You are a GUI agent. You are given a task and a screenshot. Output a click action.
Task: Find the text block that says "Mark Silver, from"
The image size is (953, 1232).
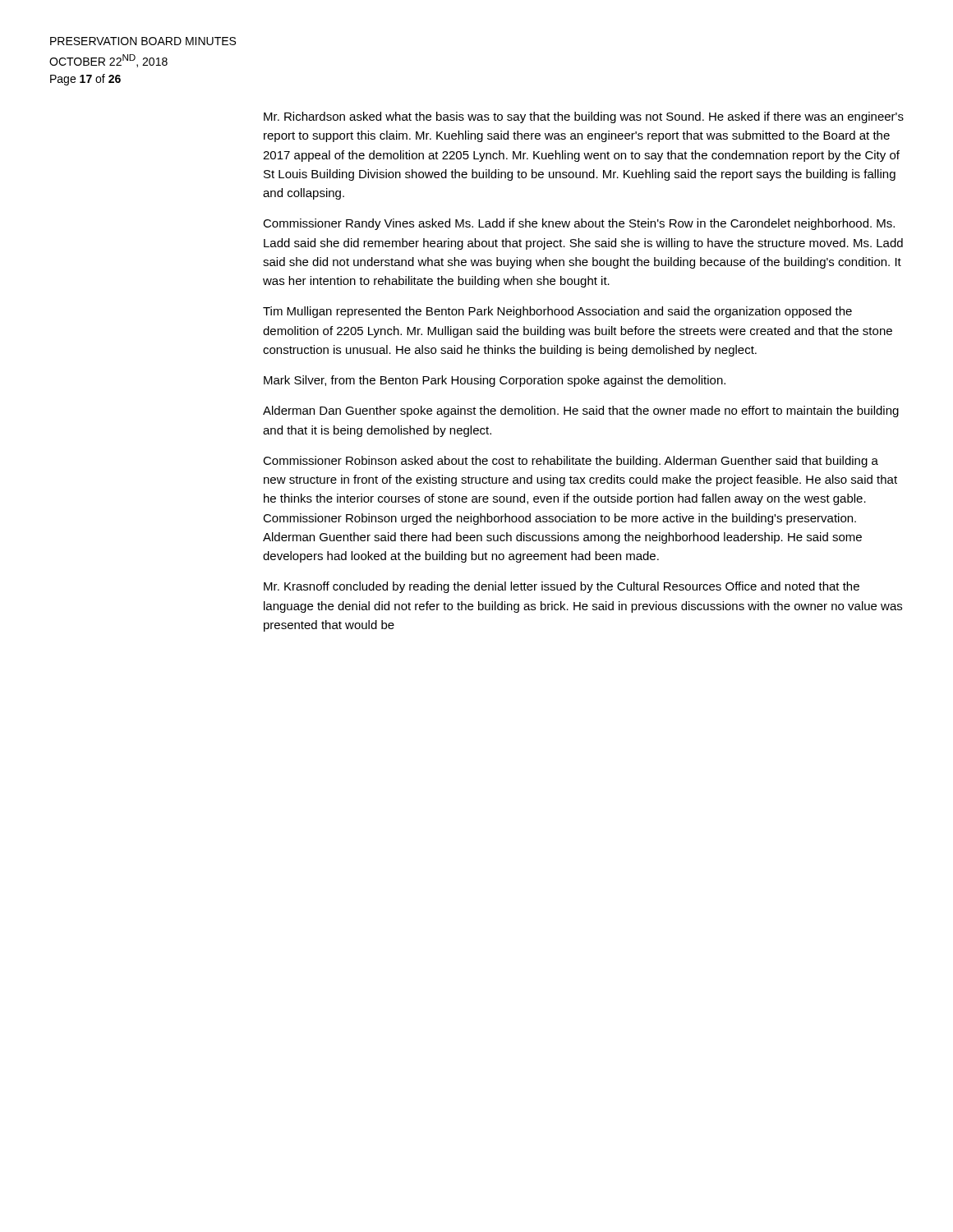583,380
